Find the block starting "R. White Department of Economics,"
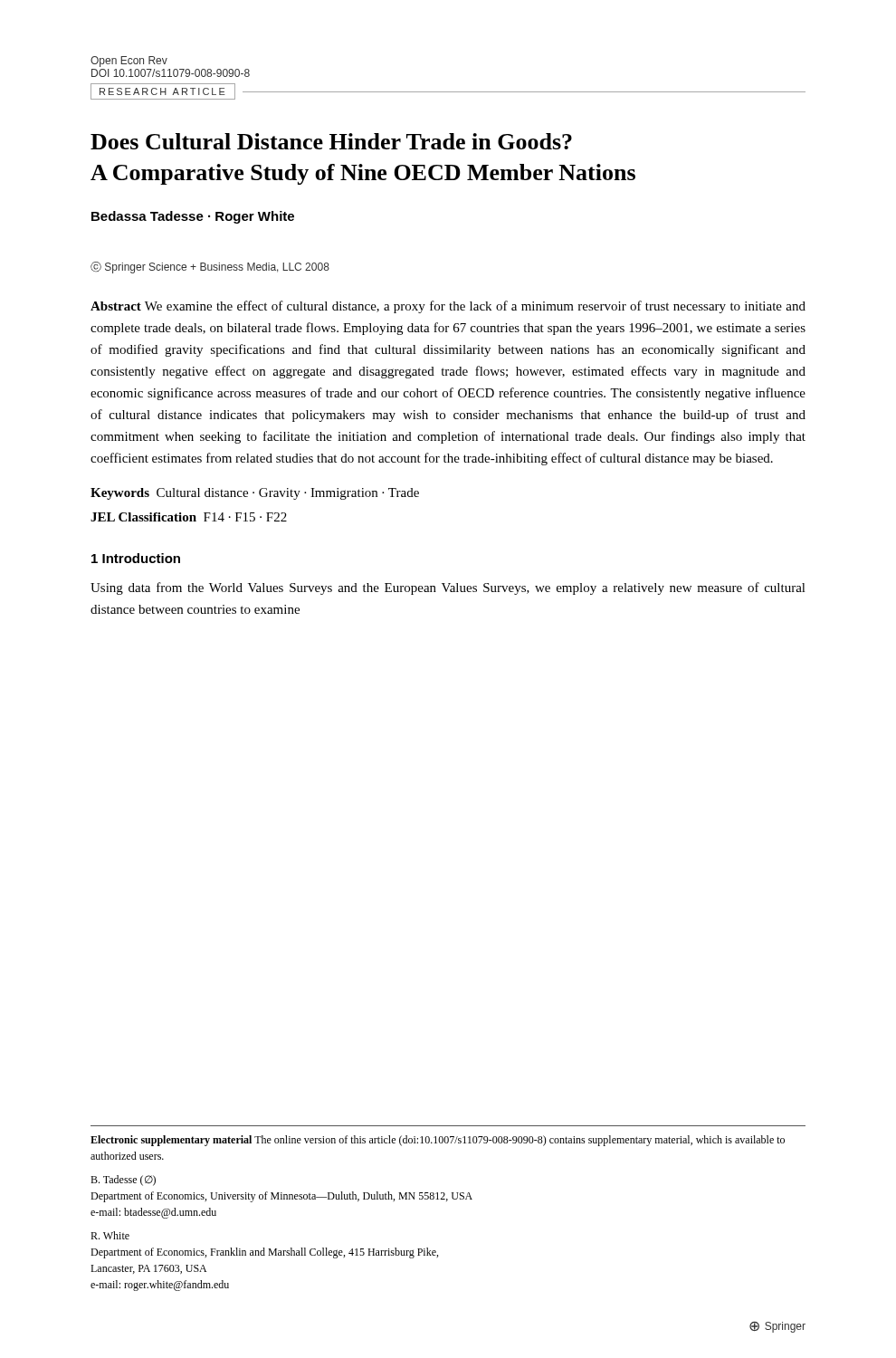This screenshot has width=896, height=1358. pyautogui.click(x=265, y=1260)
